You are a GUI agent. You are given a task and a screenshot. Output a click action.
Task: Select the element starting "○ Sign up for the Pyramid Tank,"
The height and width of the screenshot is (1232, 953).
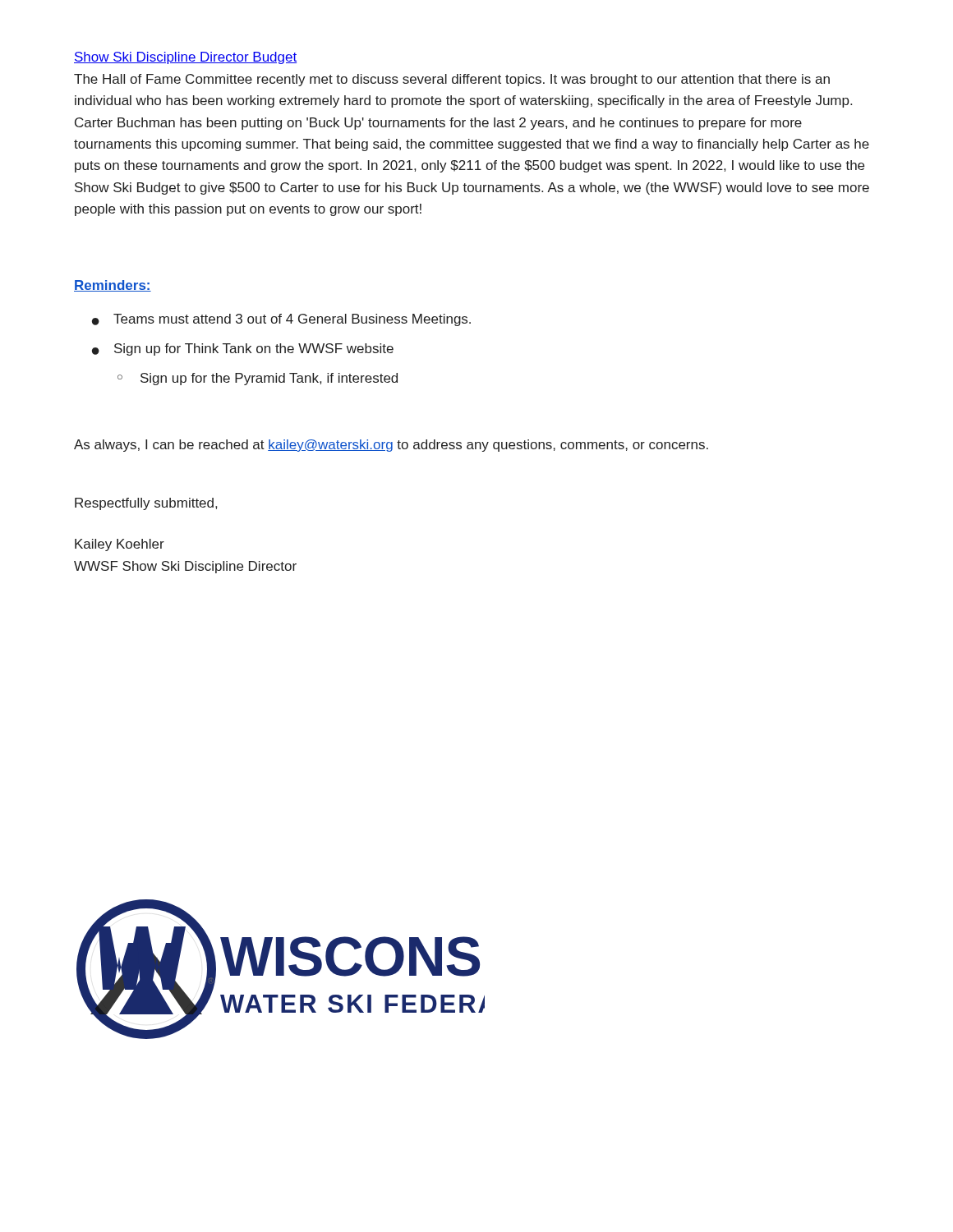tap(258, 379)
